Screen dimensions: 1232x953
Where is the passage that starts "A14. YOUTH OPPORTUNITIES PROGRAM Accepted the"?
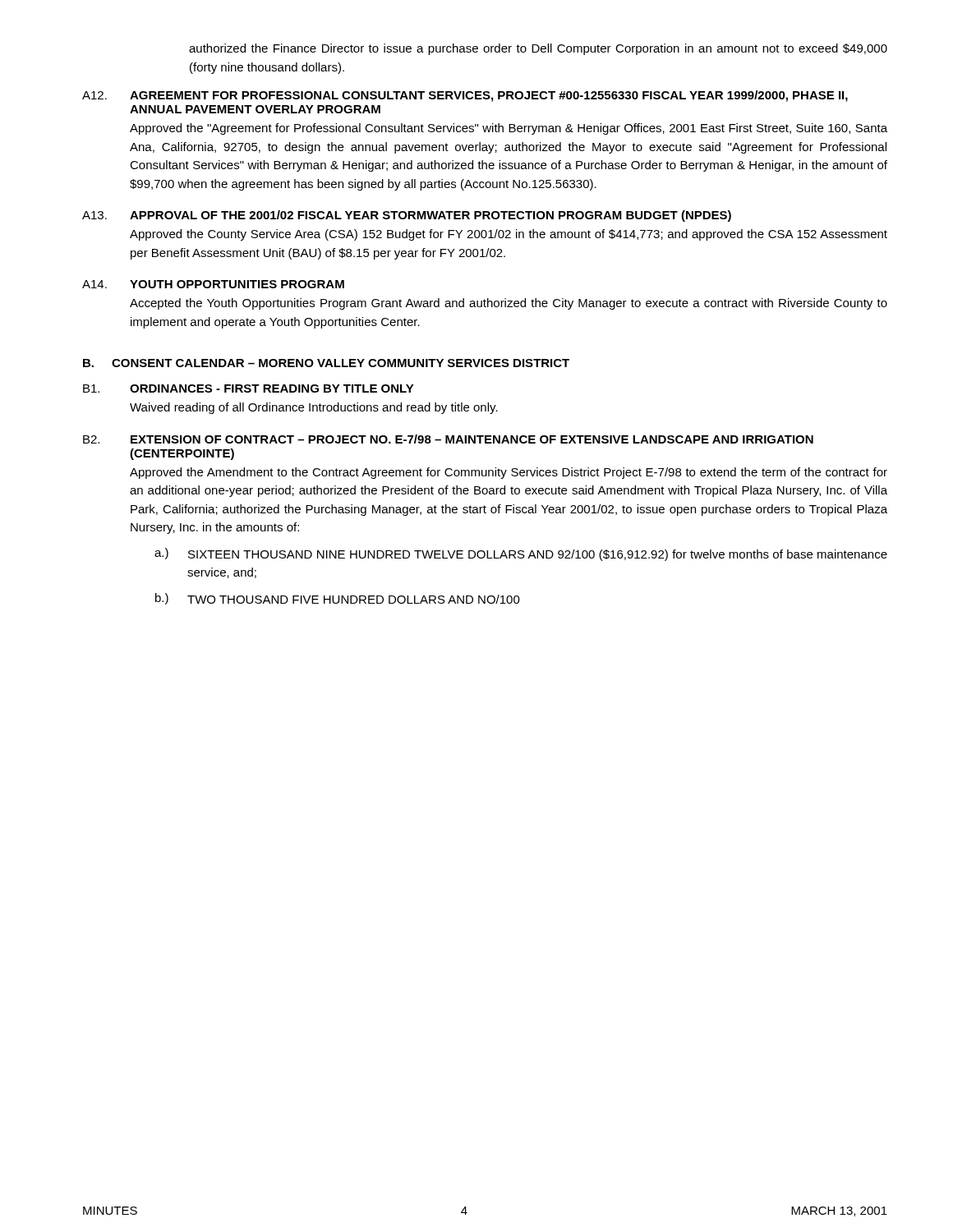coord(485,304)
